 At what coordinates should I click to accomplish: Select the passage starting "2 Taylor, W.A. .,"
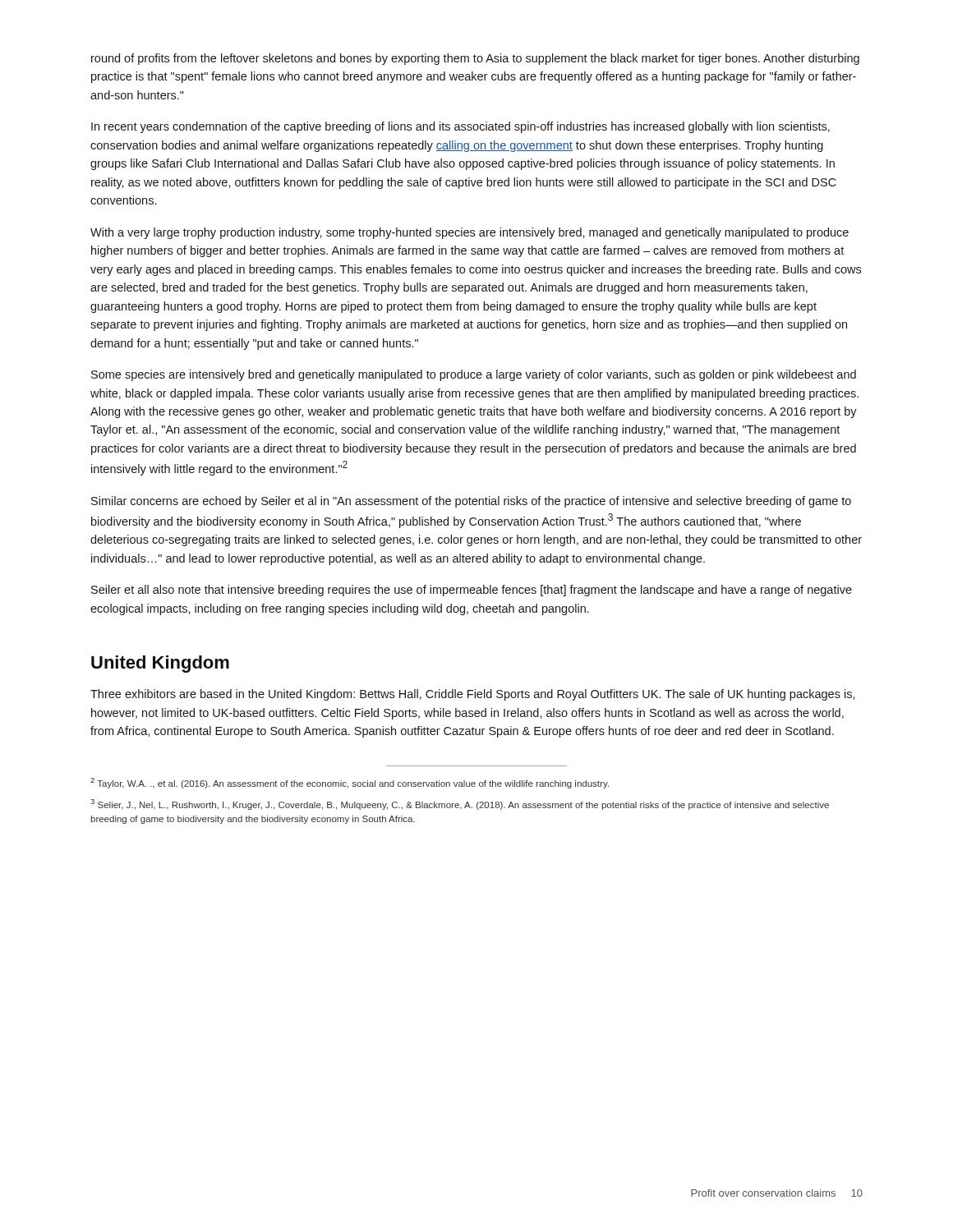pos(350,782)
